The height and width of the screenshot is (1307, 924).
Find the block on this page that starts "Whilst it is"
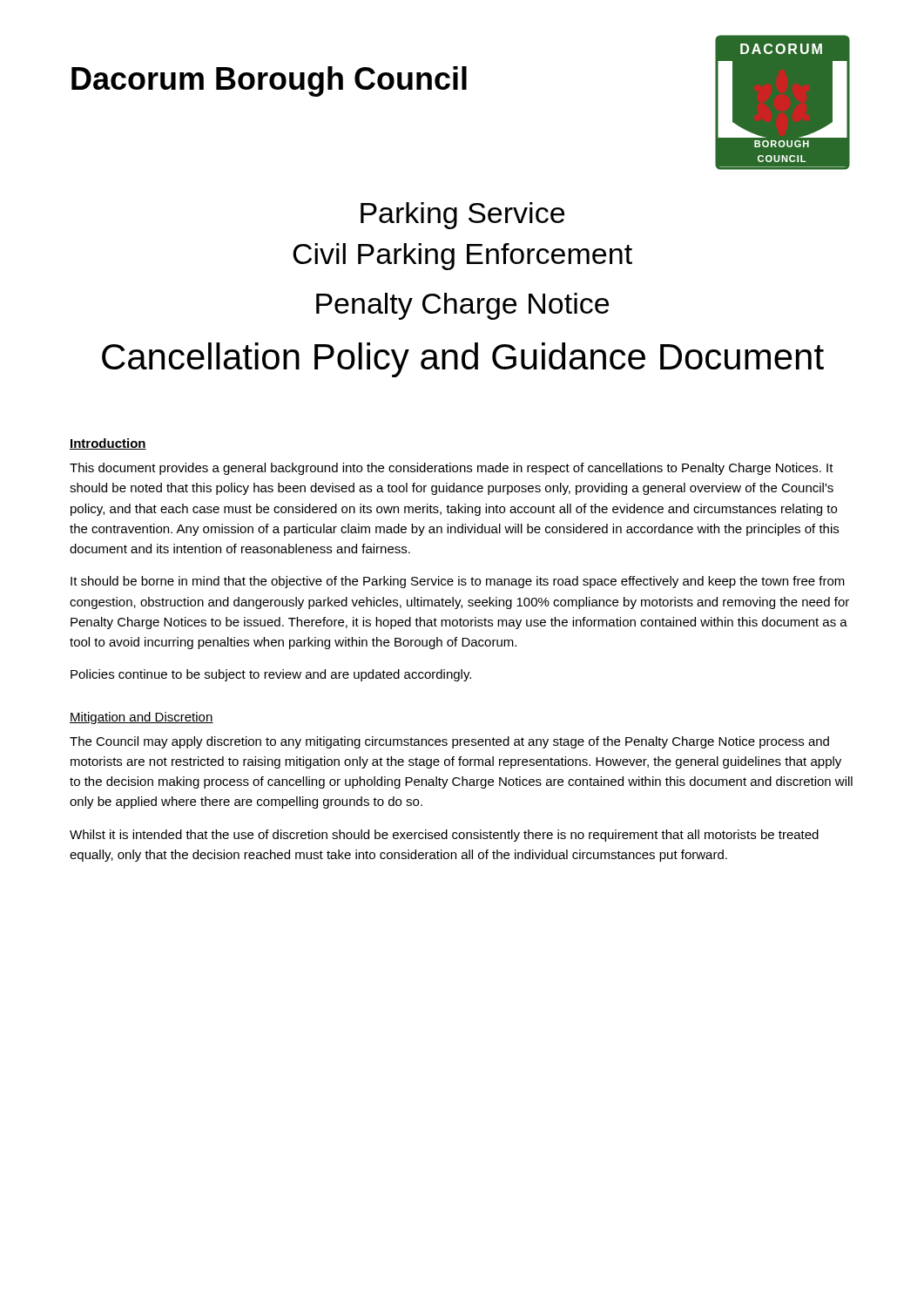click(444, 844)
